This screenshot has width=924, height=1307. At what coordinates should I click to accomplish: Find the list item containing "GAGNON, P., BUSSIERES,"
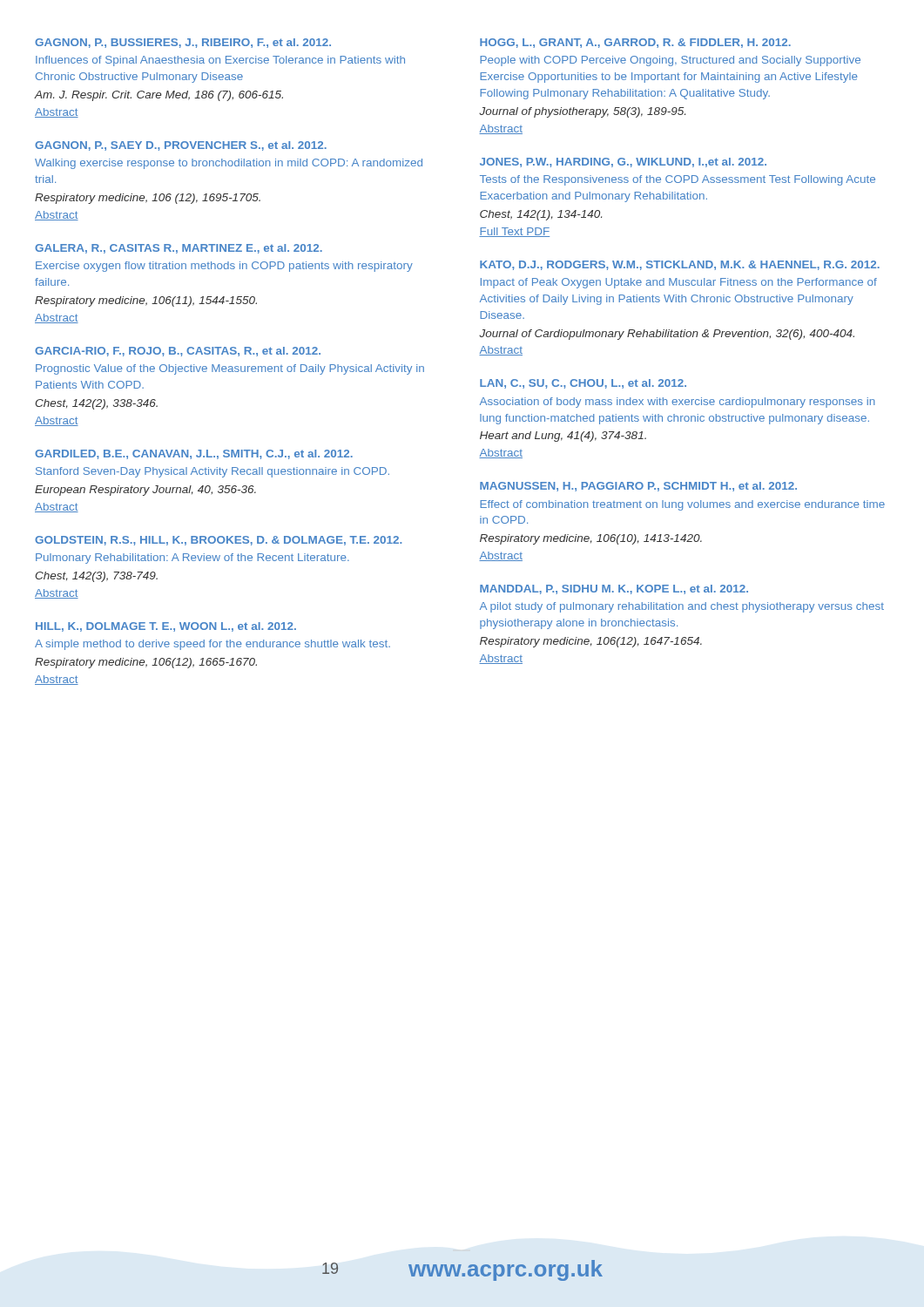[240, 77]
